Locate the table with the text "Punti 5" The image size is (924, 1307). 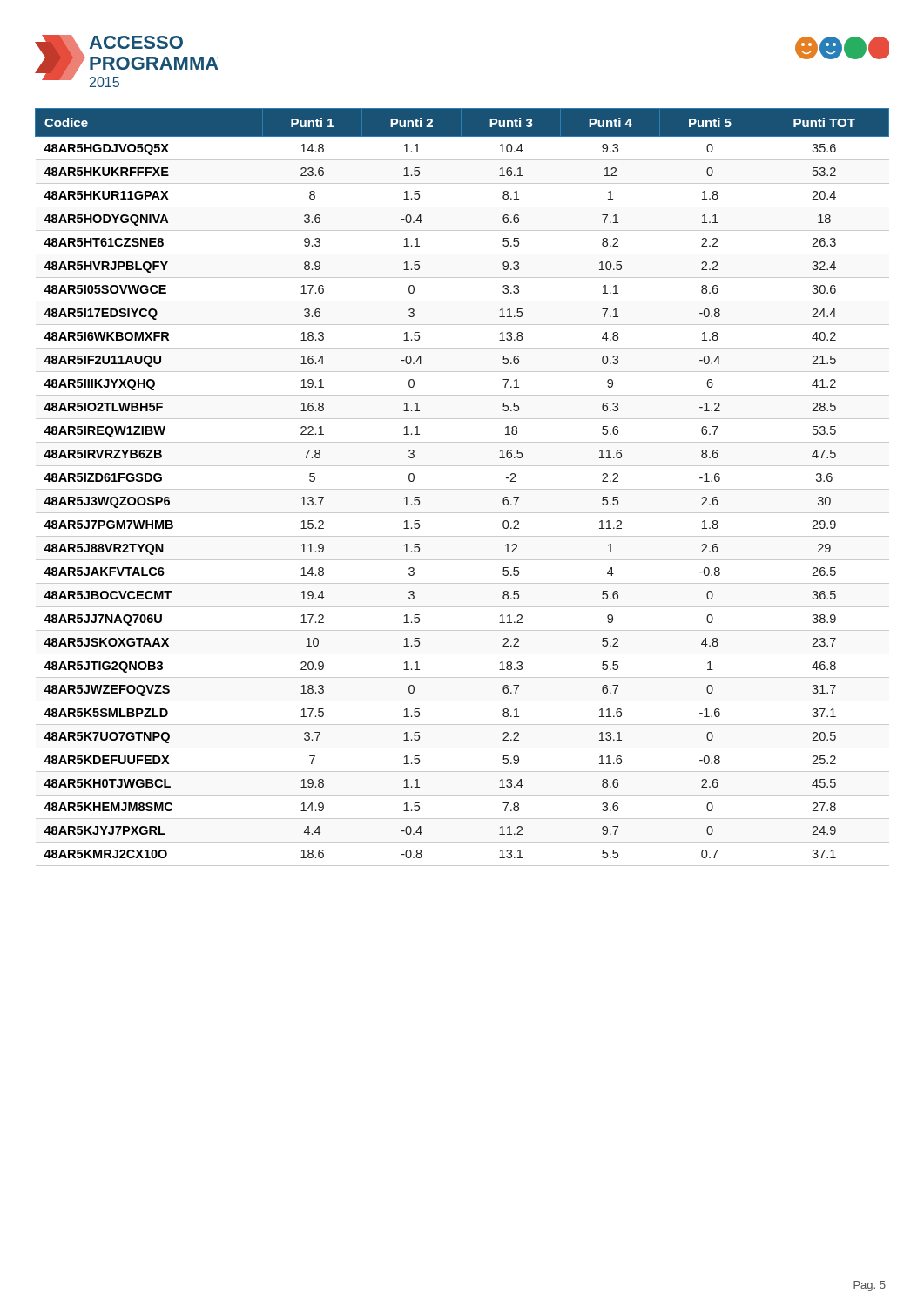462,487
